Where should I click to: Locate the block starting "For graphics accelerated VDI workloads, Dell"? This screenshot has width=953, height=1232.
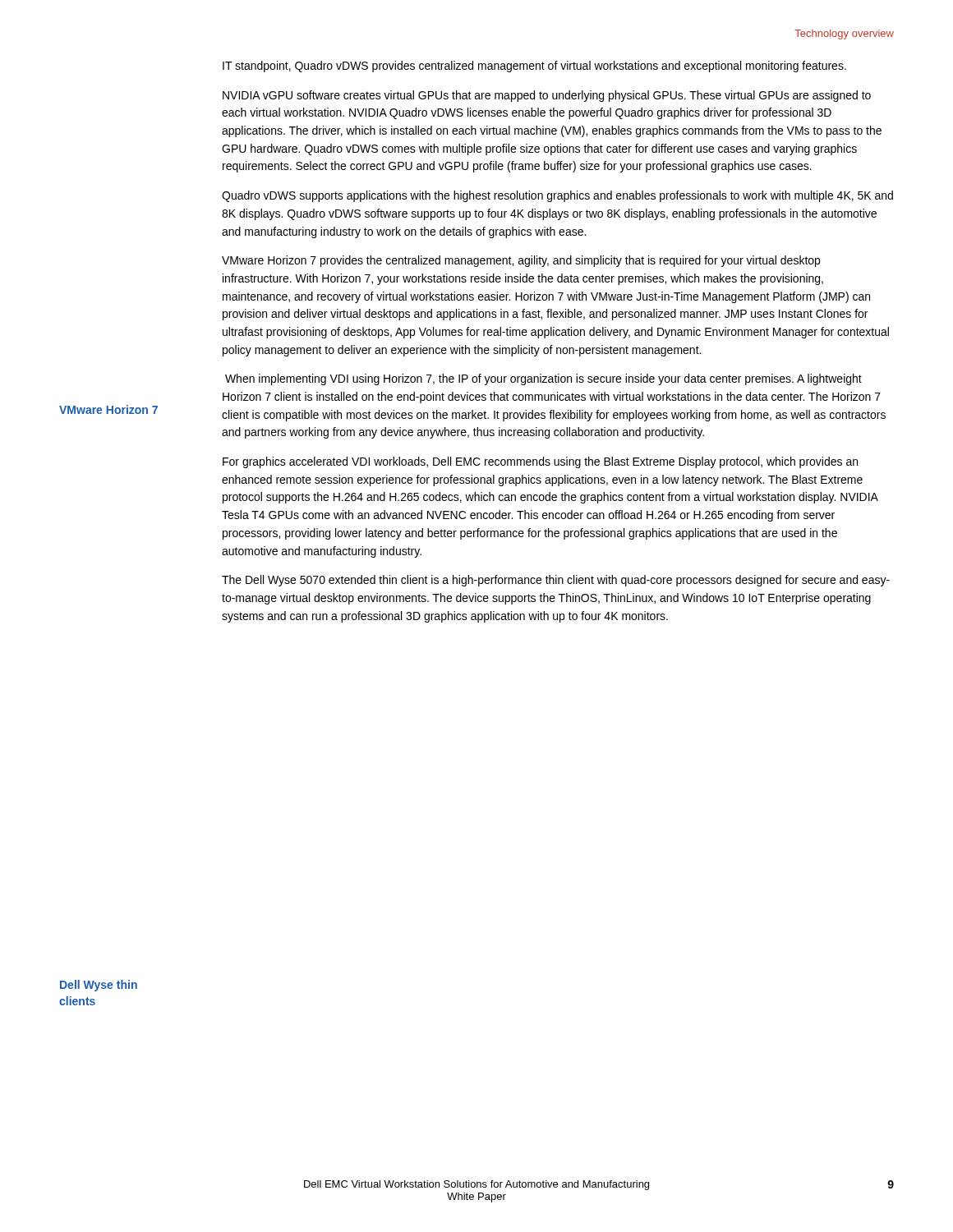550,506
